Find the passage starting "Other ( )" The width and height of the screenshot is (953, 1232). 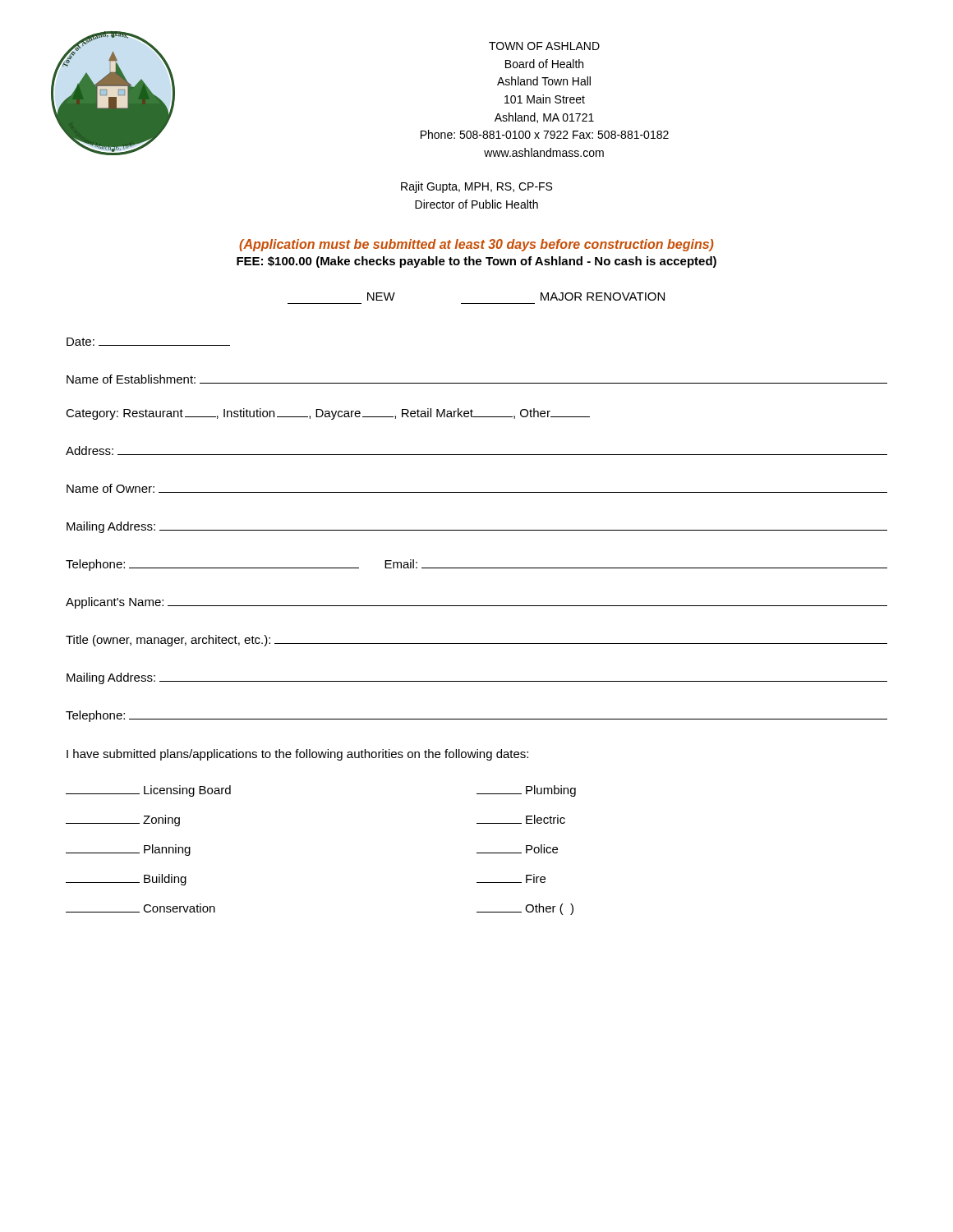tap(525, 906)
